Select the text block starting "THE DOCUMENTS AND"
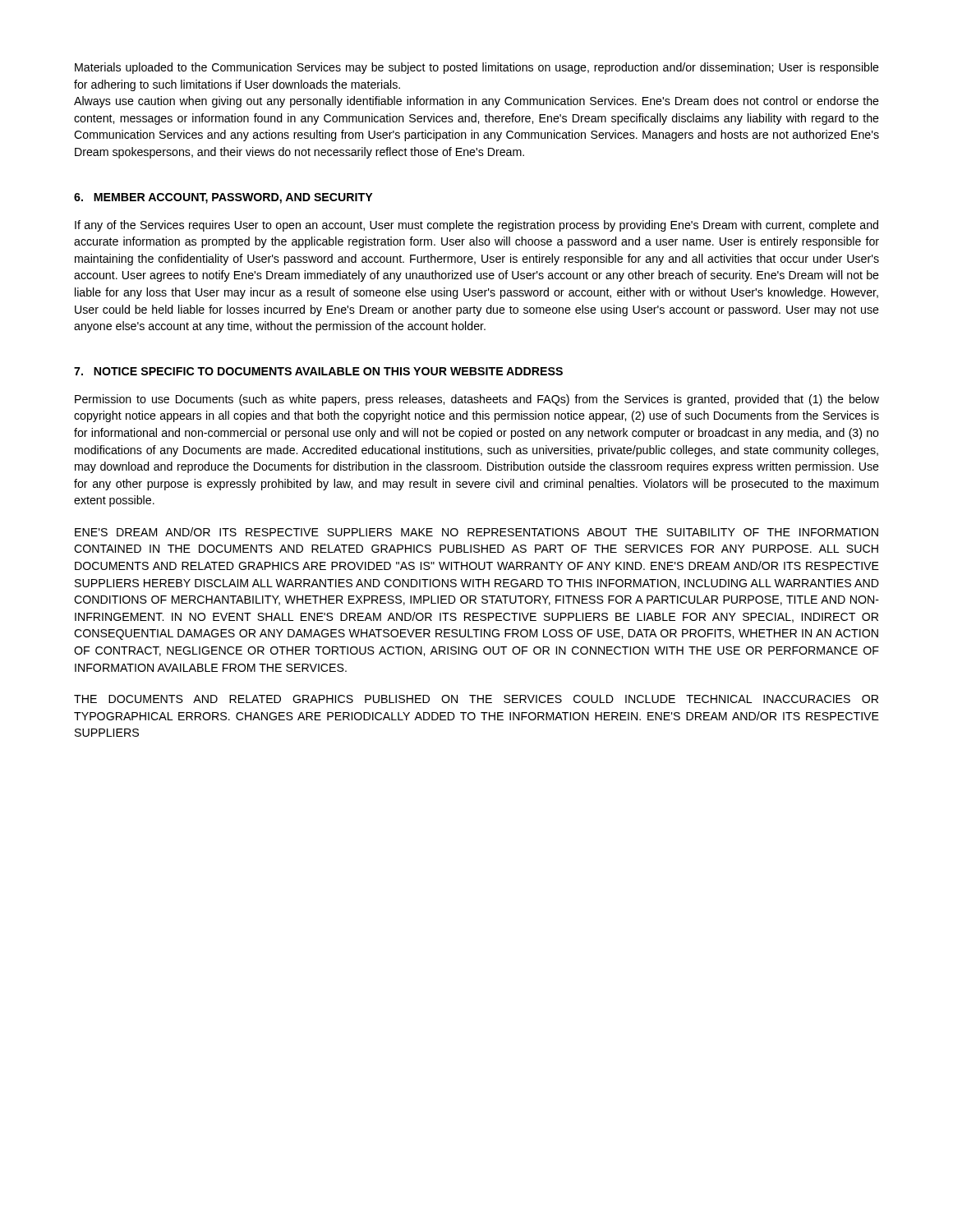The image size is (953, 1232). (476, 716)
